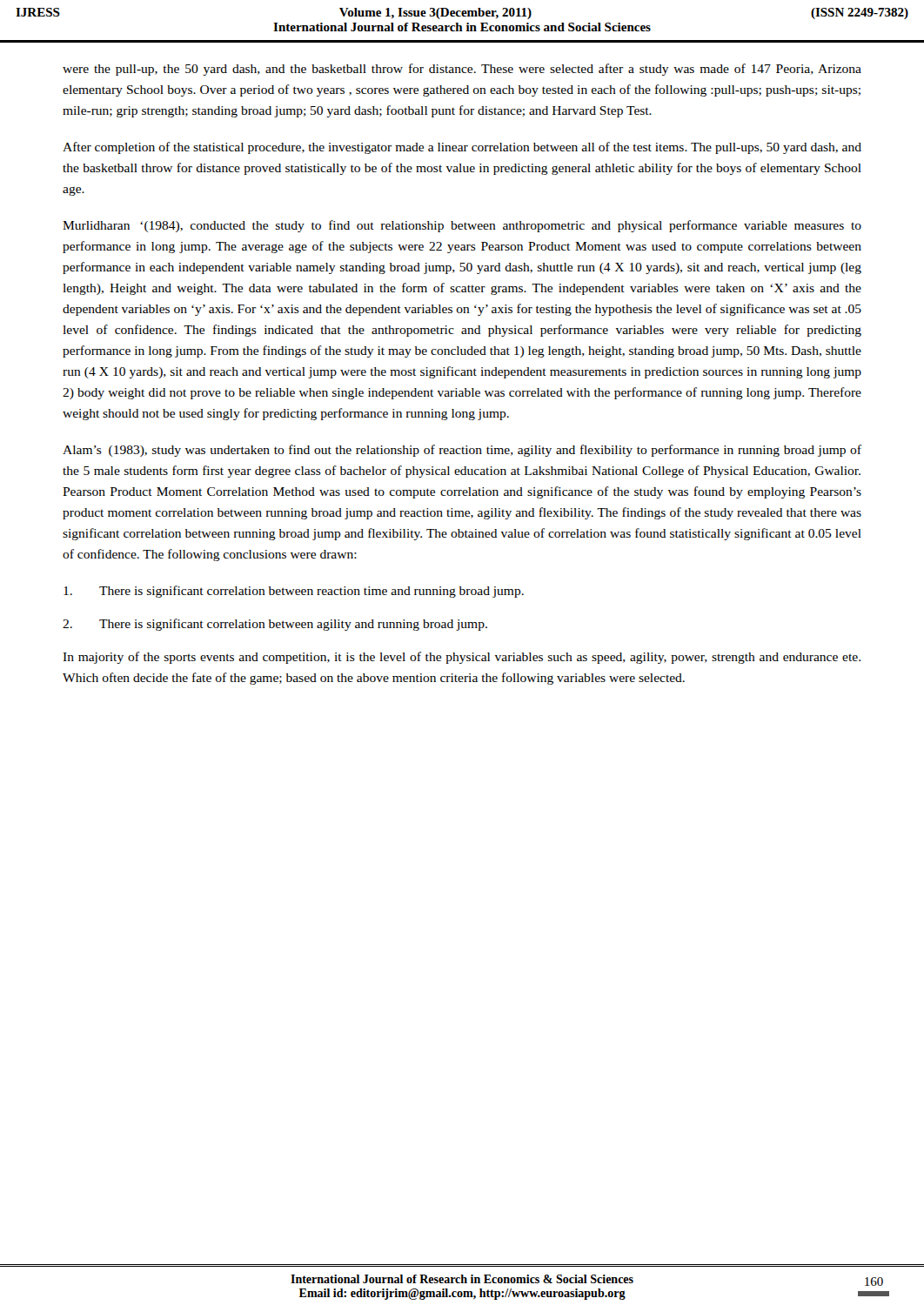This screenshot has height=1305, width=924.
Task: Where is the passage that starts "2. There is significant correlation between"?
Action: click(462, 624)
